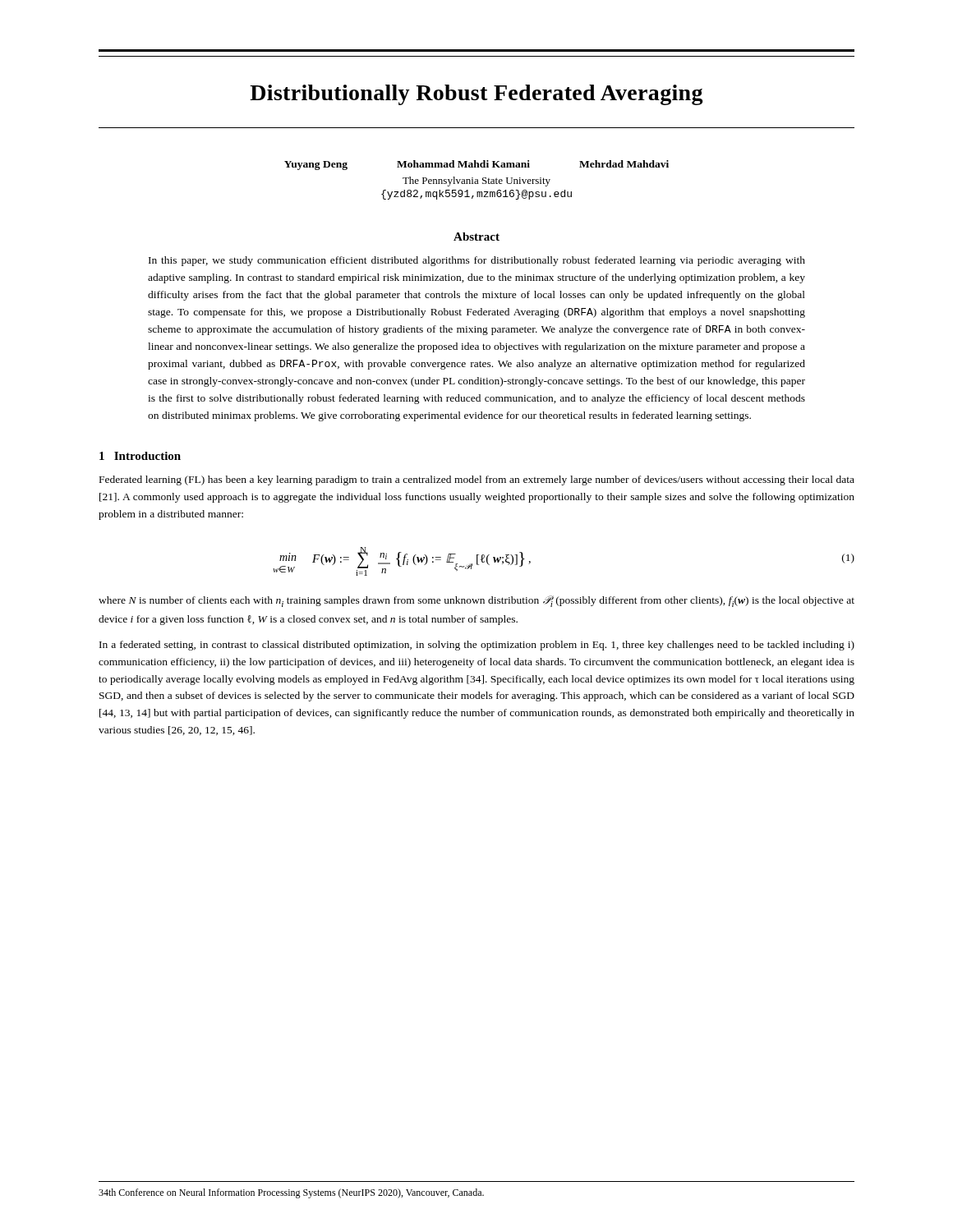953x1232 pixels.
Task: Click the passage that begins "where N is number of clients"
Action: pos(476,609)
